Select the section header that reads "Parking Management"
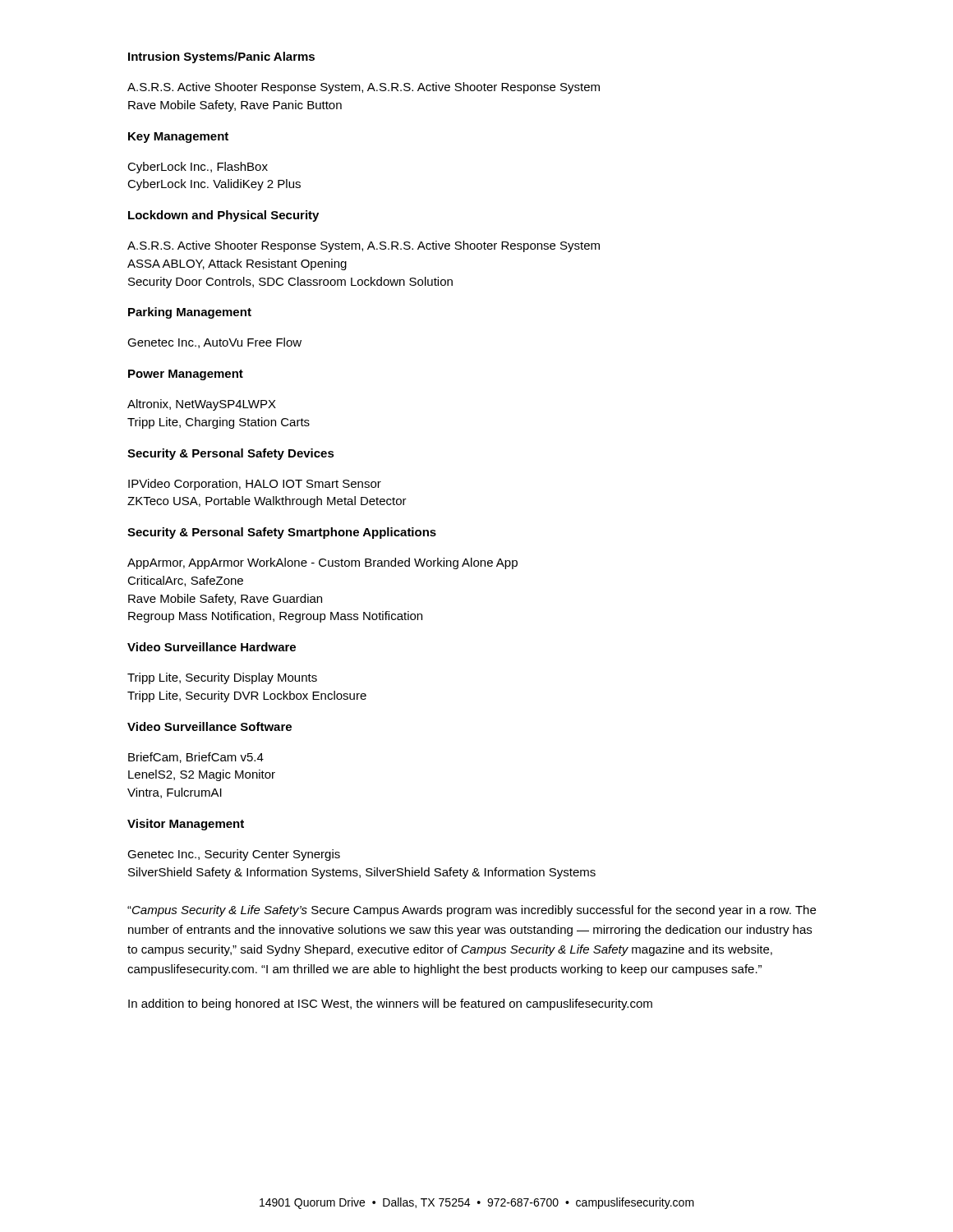This screenshot has width=953, height=1232. (190, 313)
